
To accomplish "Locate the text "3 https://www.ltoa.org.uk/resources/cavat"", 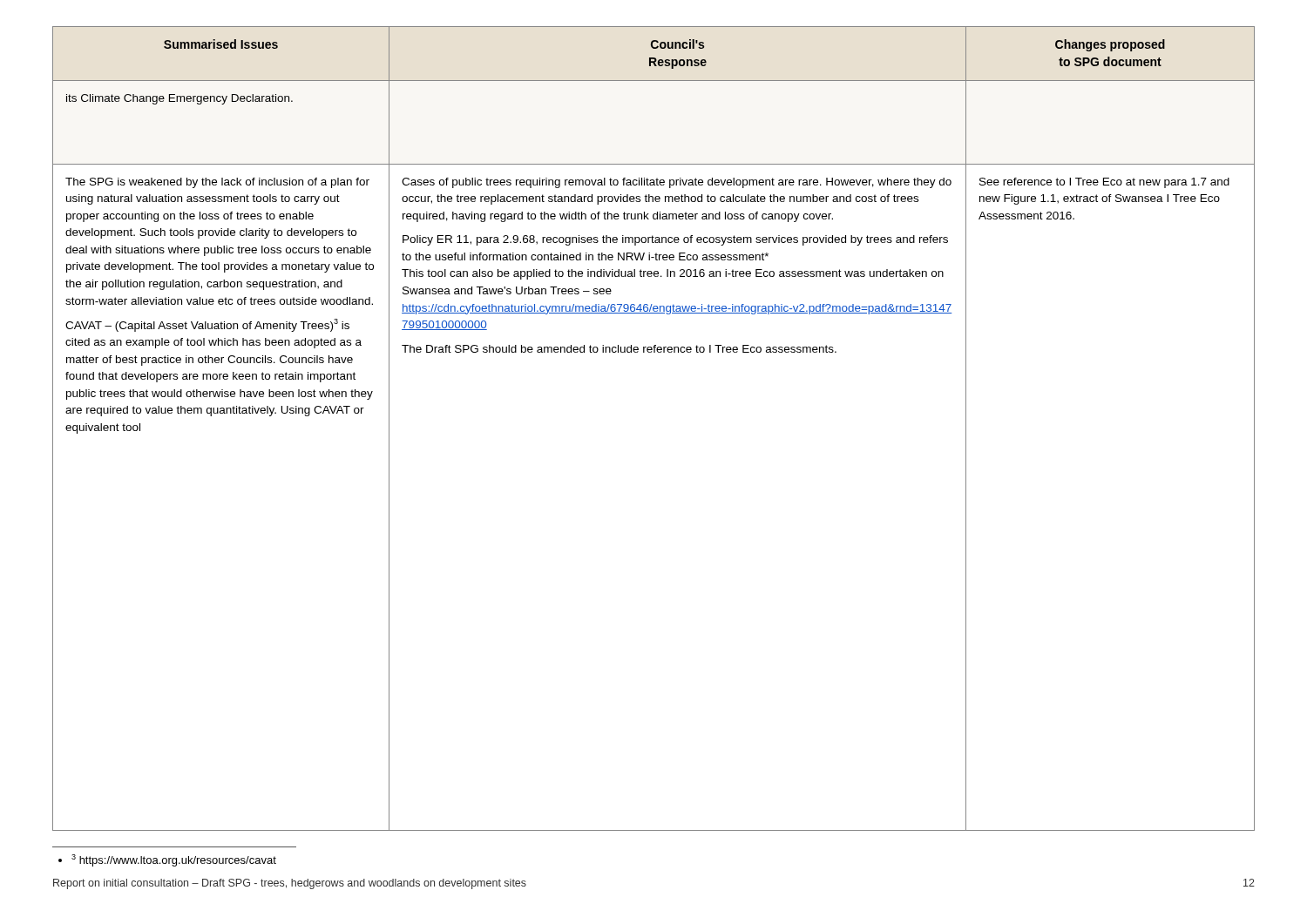I will click(174, 859).
